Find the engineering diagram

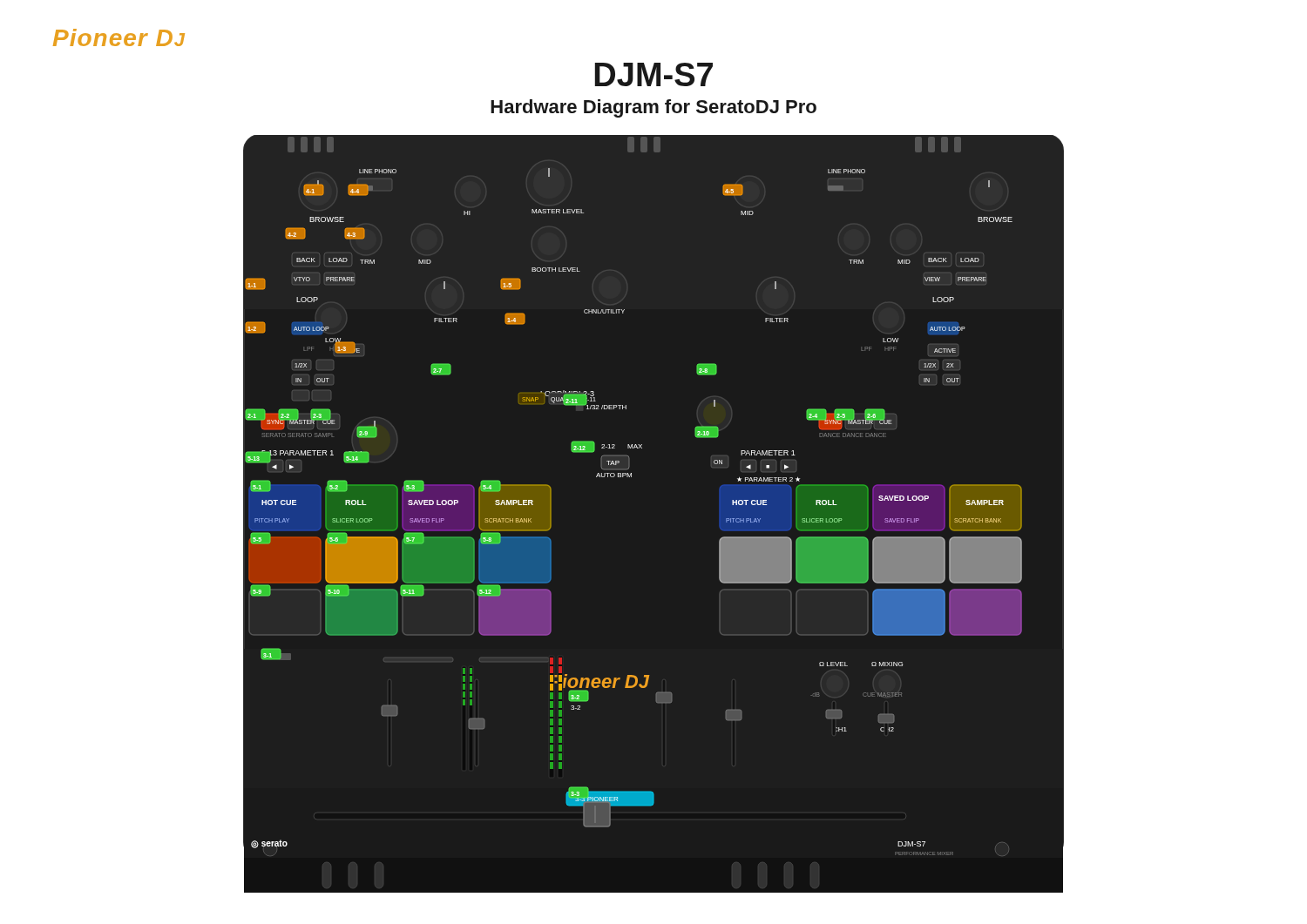point(654,514)
